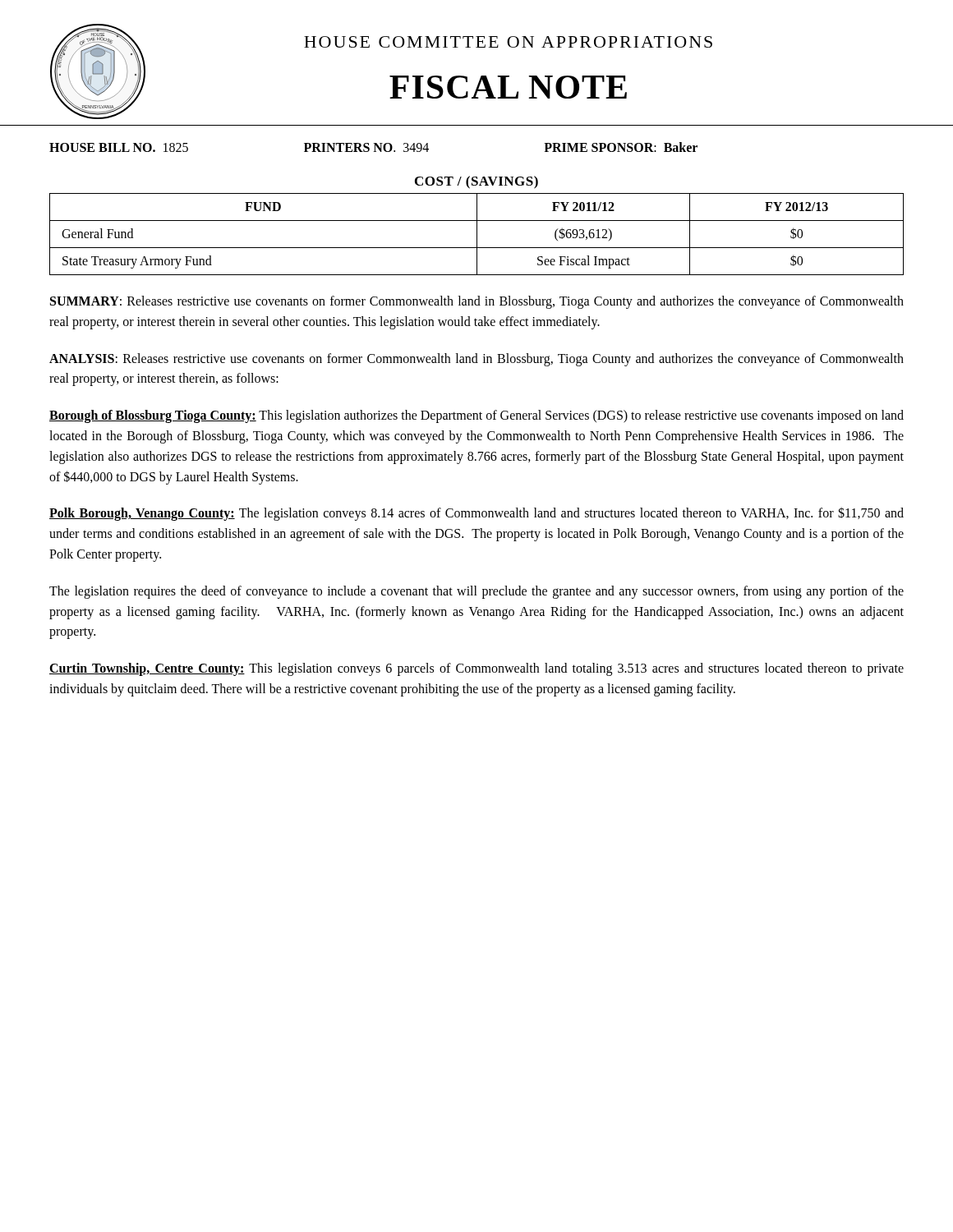Locate the block of text that opens with "SUMMARY: Releases restrictive use covenants on former"
The height and width of the screenshot is (1232, 953).
click(x=476, y=312)
